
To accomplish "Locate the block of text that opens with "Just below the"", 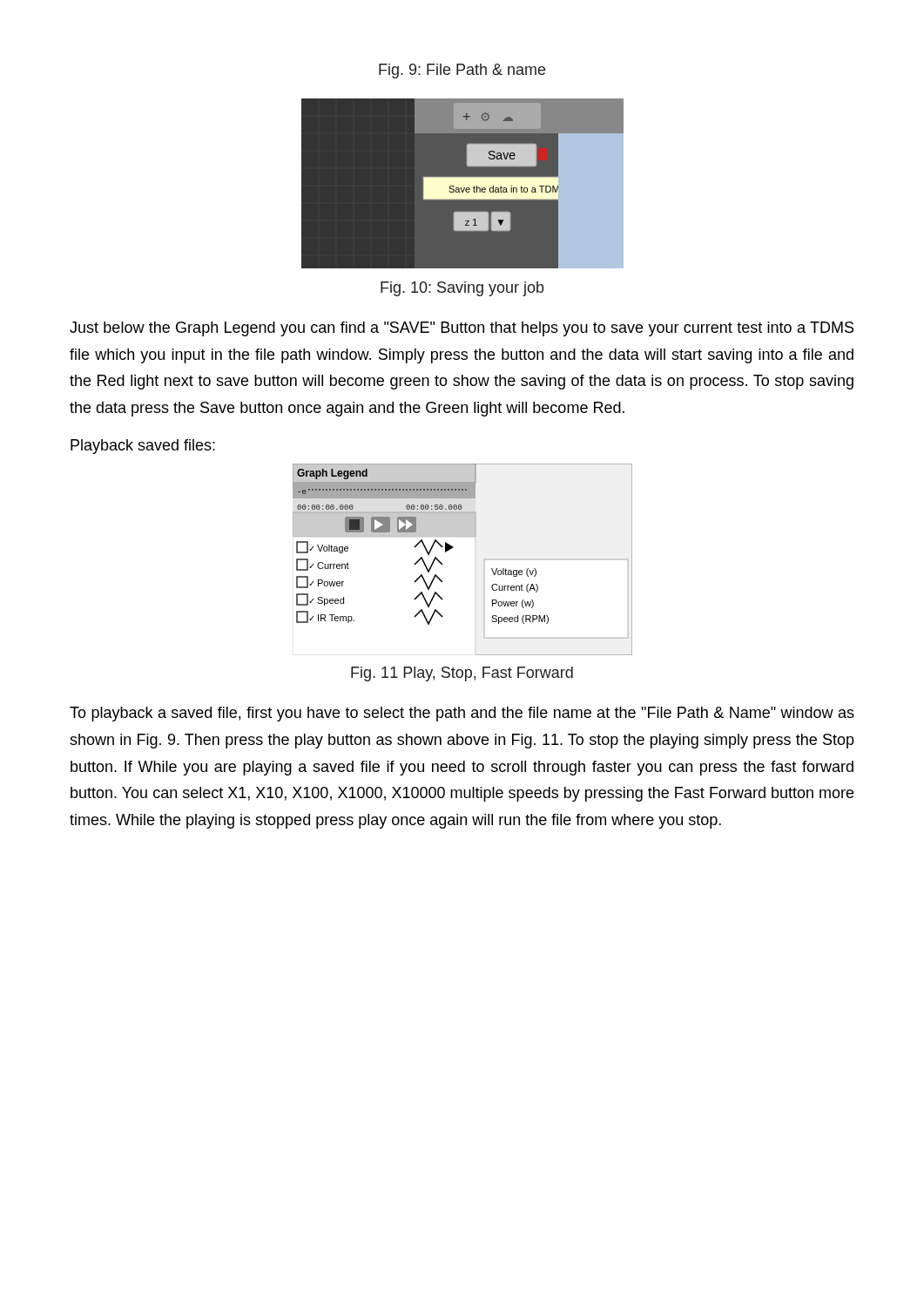I will [462, 368].
